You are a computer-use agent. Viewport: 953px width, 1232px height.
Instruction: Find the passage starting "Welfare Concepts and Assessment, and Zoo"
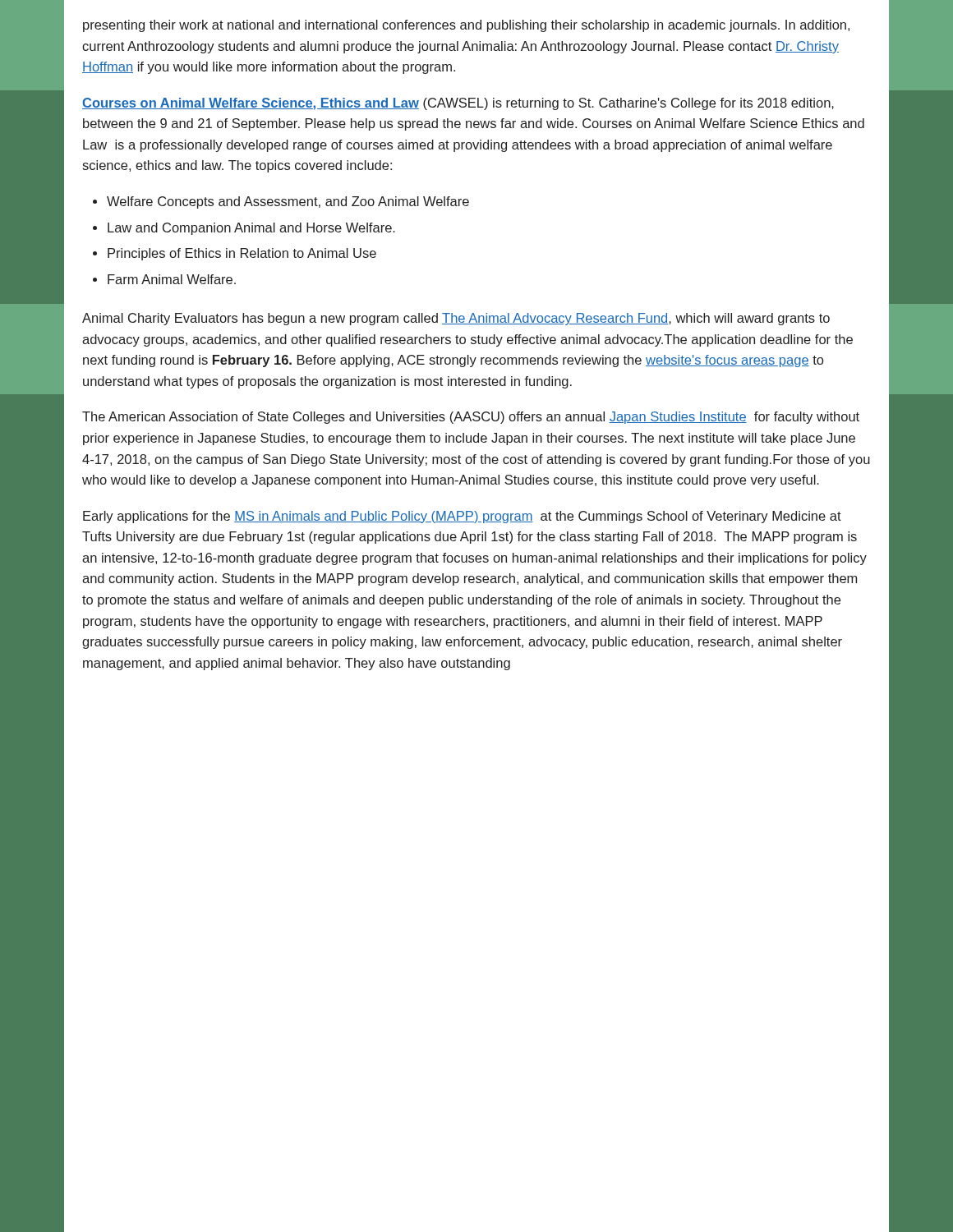click(288, 202)
